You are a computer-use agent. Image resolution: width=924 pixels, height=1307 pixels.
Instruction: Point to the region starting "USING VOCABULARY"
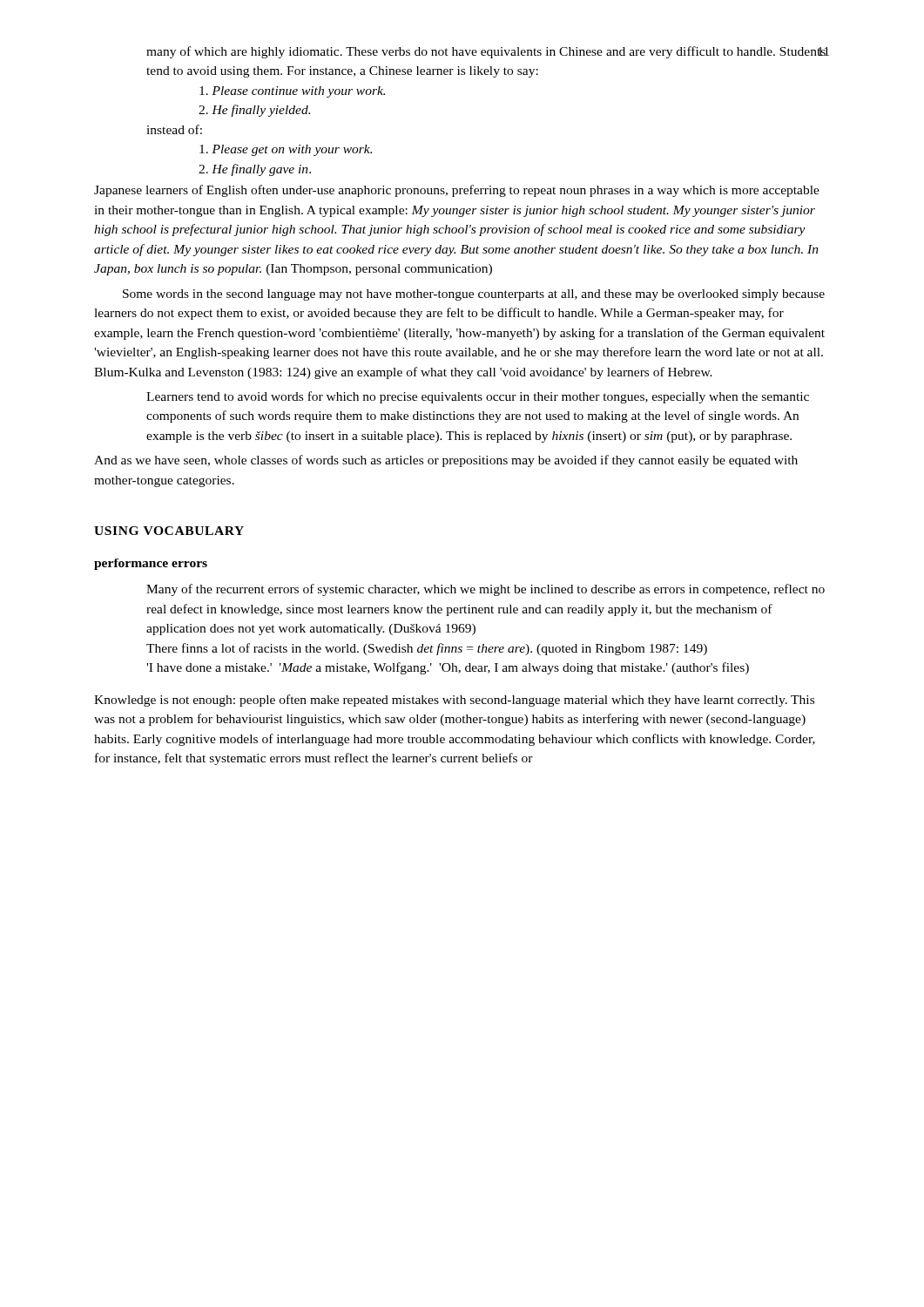tap(169, 530)
